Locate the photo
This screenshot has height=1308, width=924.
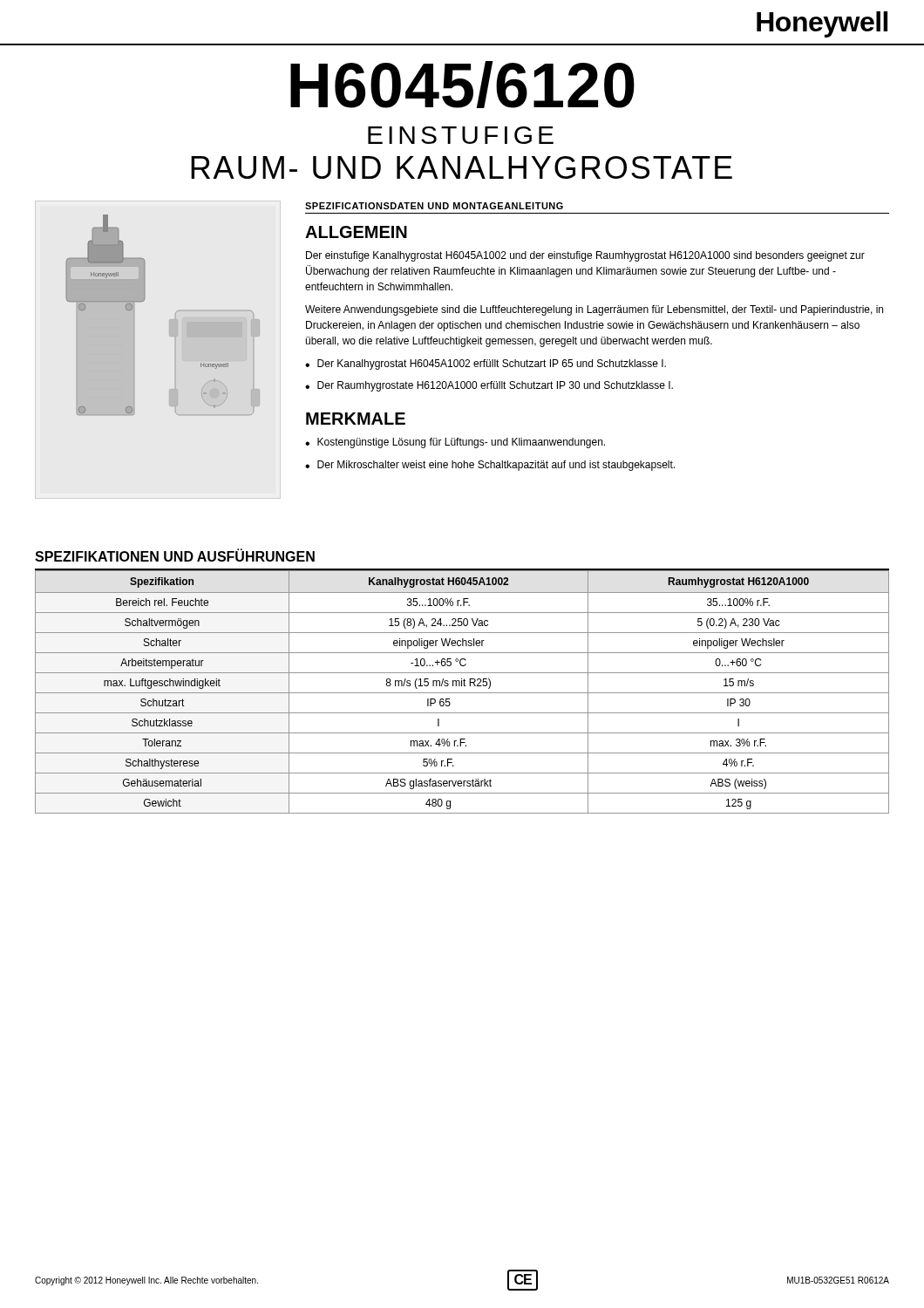[158, 350]
